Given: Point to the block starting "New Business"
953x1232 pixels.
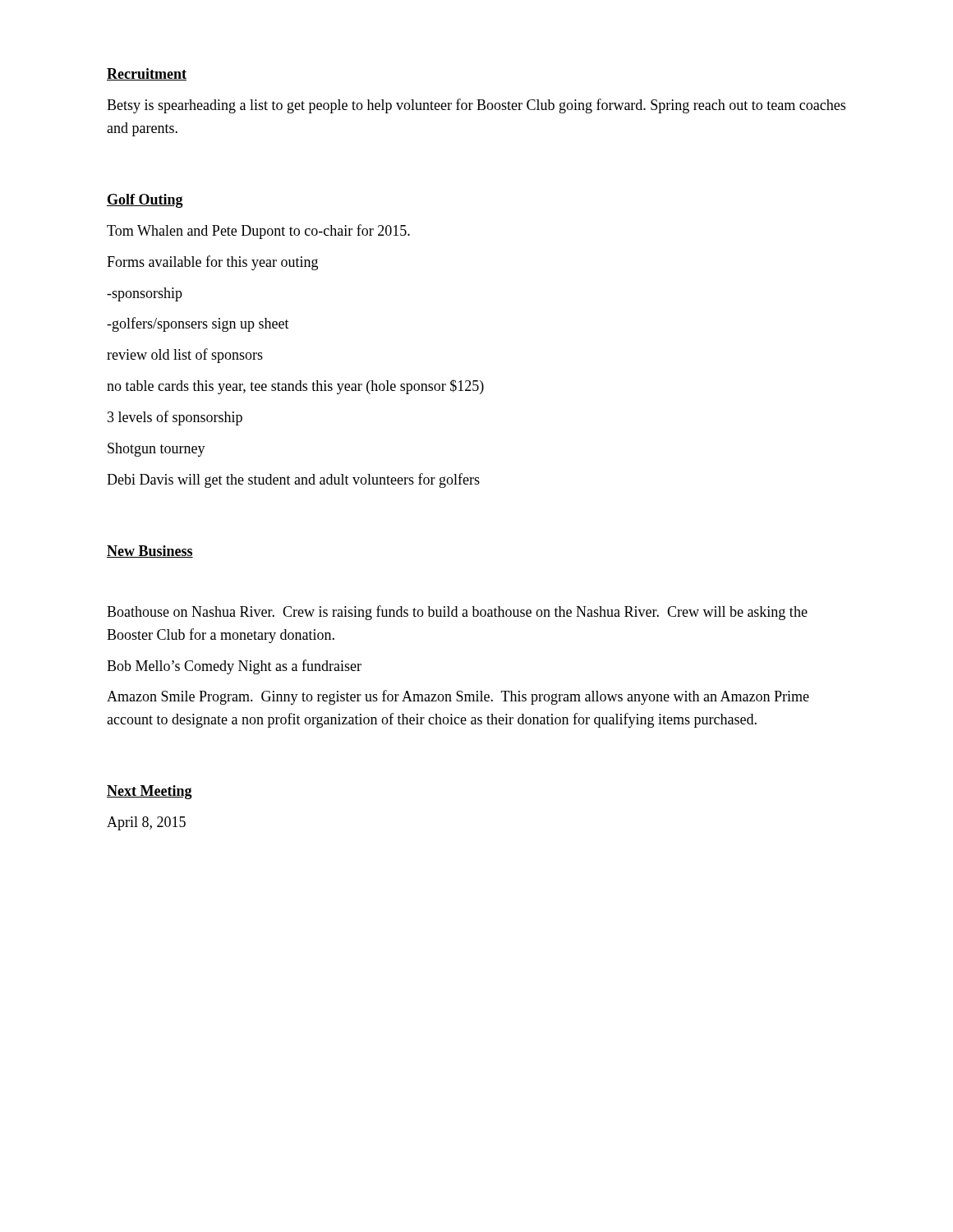Looking at the screenshot, I should click(150, 551).
